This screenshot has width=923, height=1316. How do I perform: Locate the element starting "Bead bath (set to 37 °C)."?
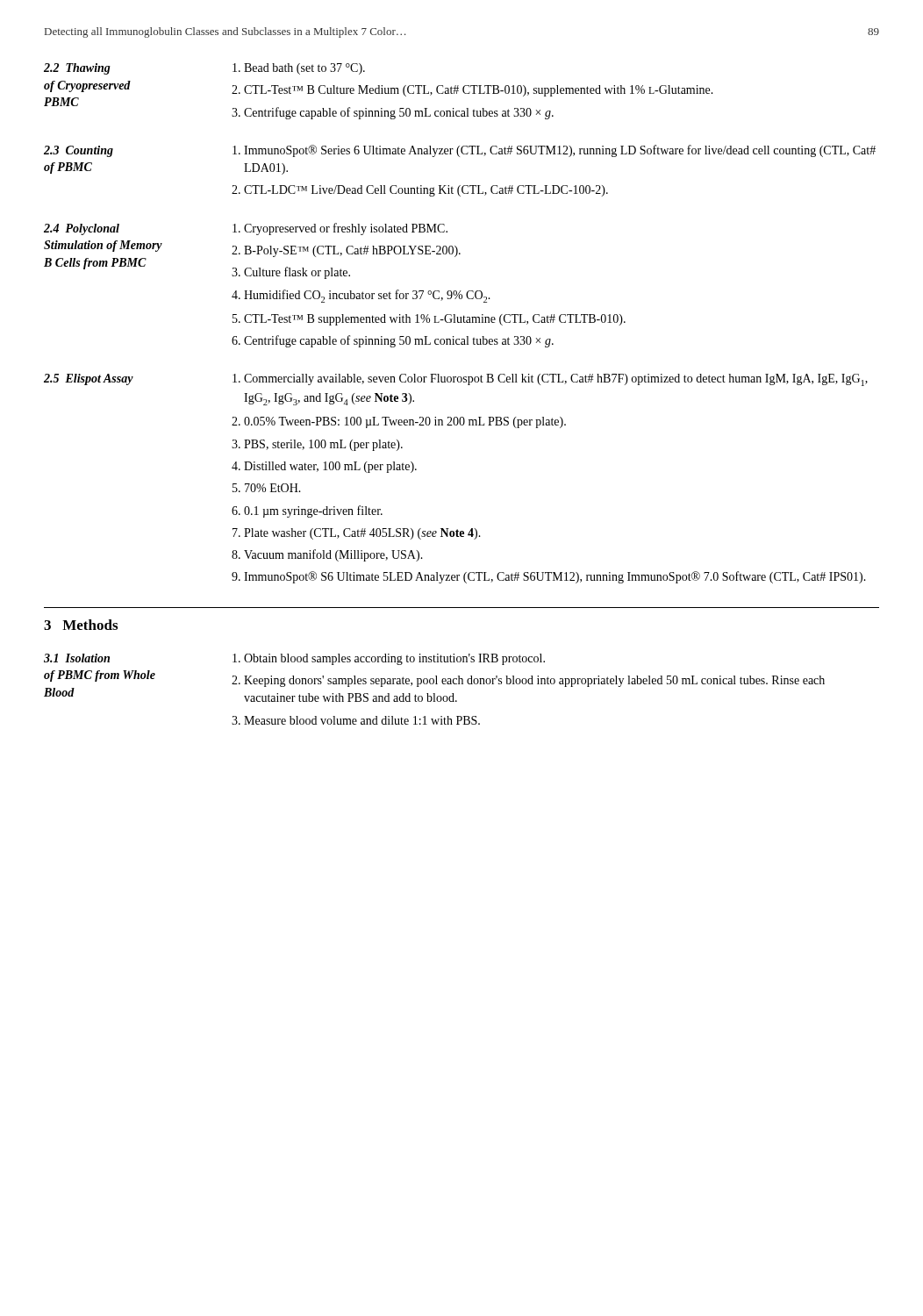pyautogui.click(x=305, y=68)
